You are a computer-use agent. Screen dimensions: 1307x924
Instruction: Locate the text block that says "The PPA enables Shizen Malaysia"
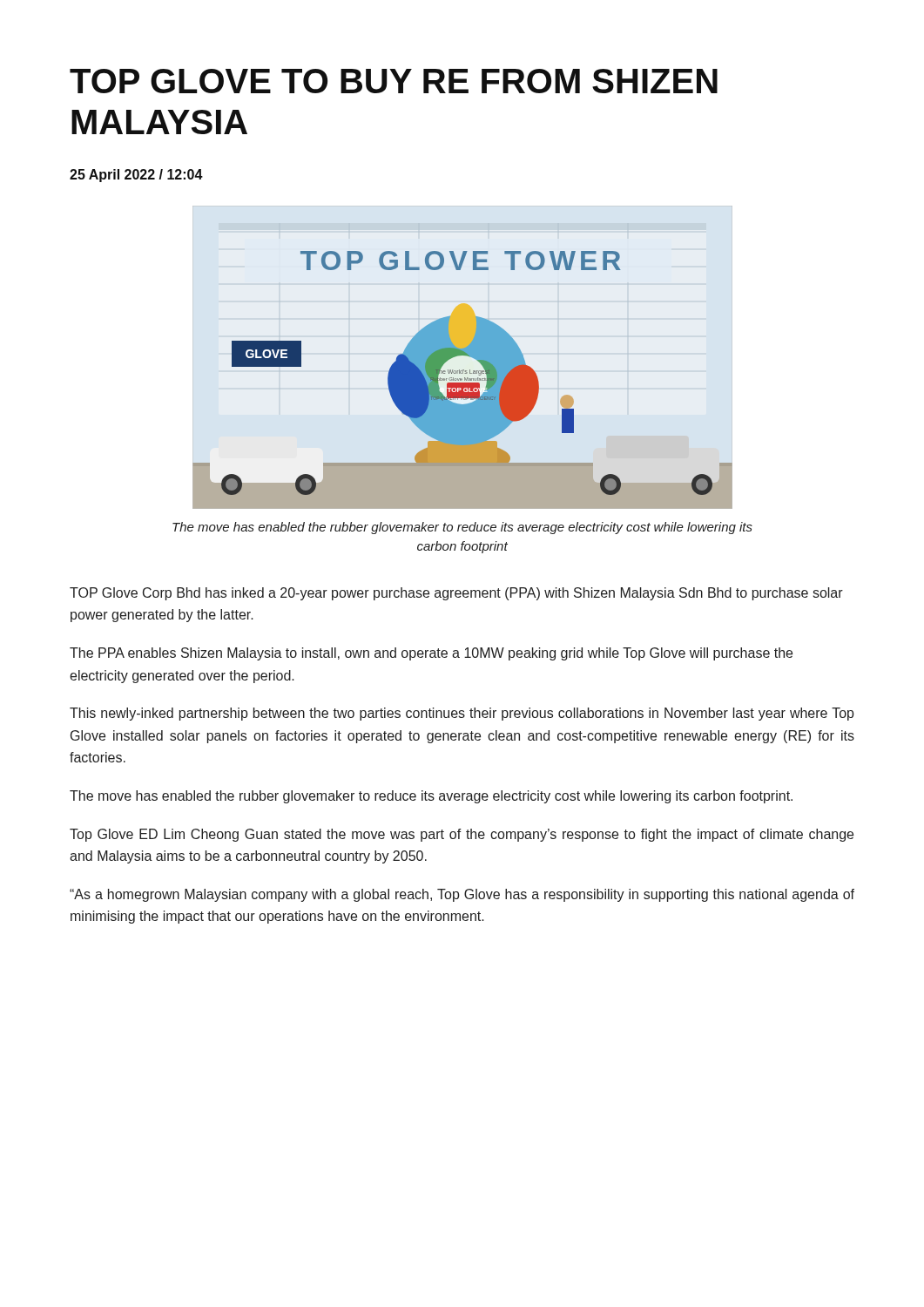click(432, 664)
